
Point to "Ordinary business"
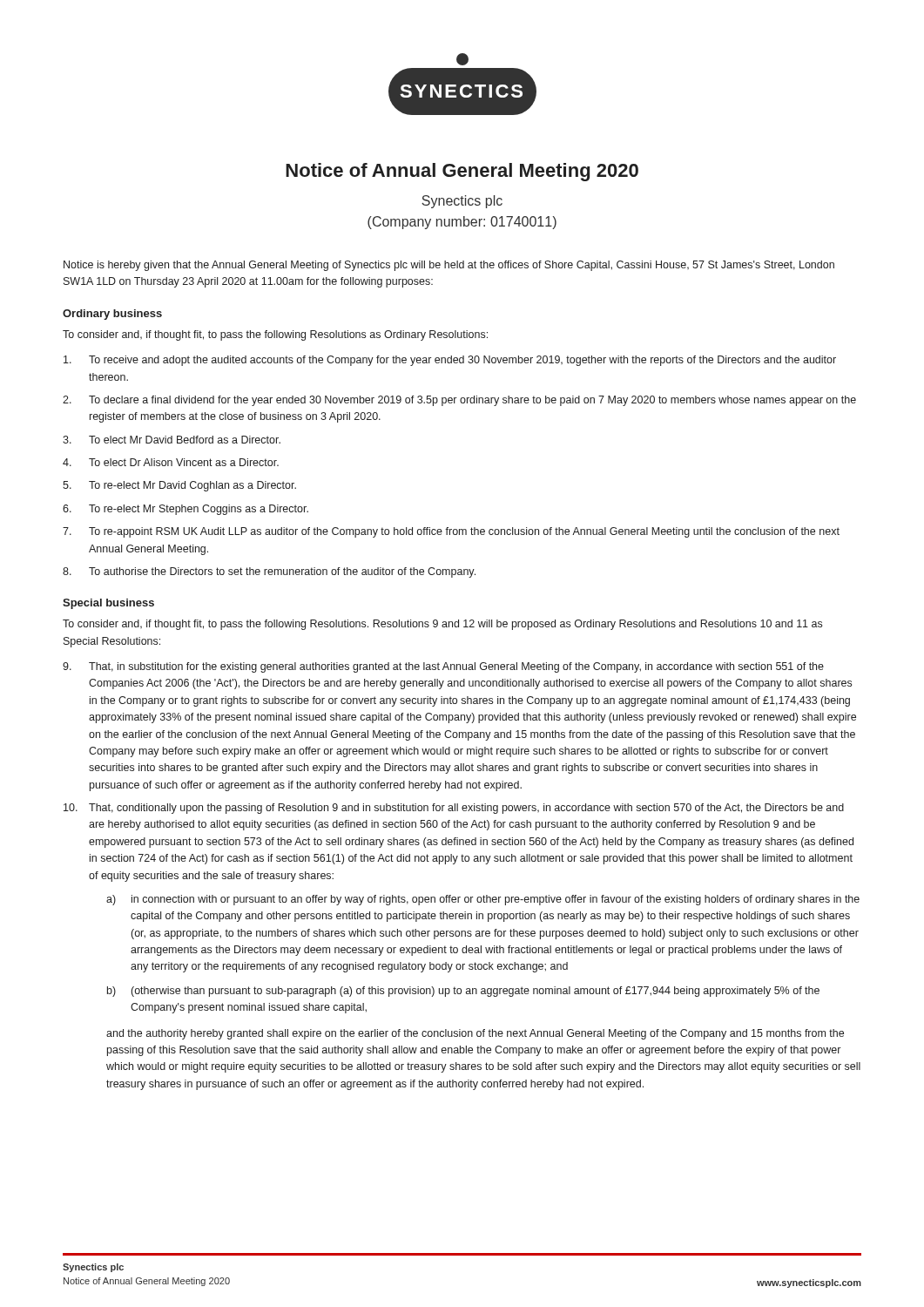pyautogui.click(x=112, y=313)
